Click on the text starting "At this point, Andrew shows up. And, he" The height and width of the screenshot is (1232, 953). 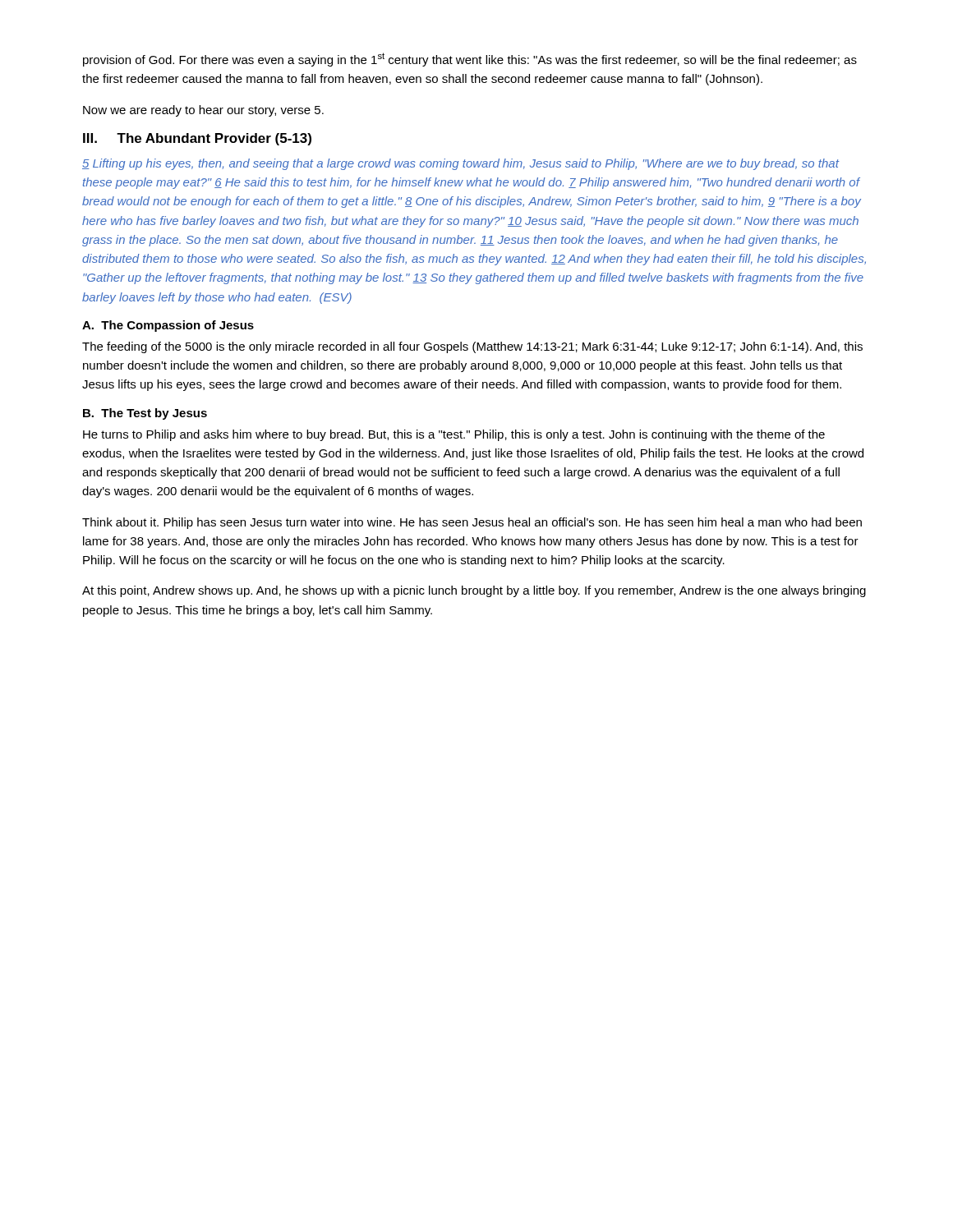coord(476,600)
